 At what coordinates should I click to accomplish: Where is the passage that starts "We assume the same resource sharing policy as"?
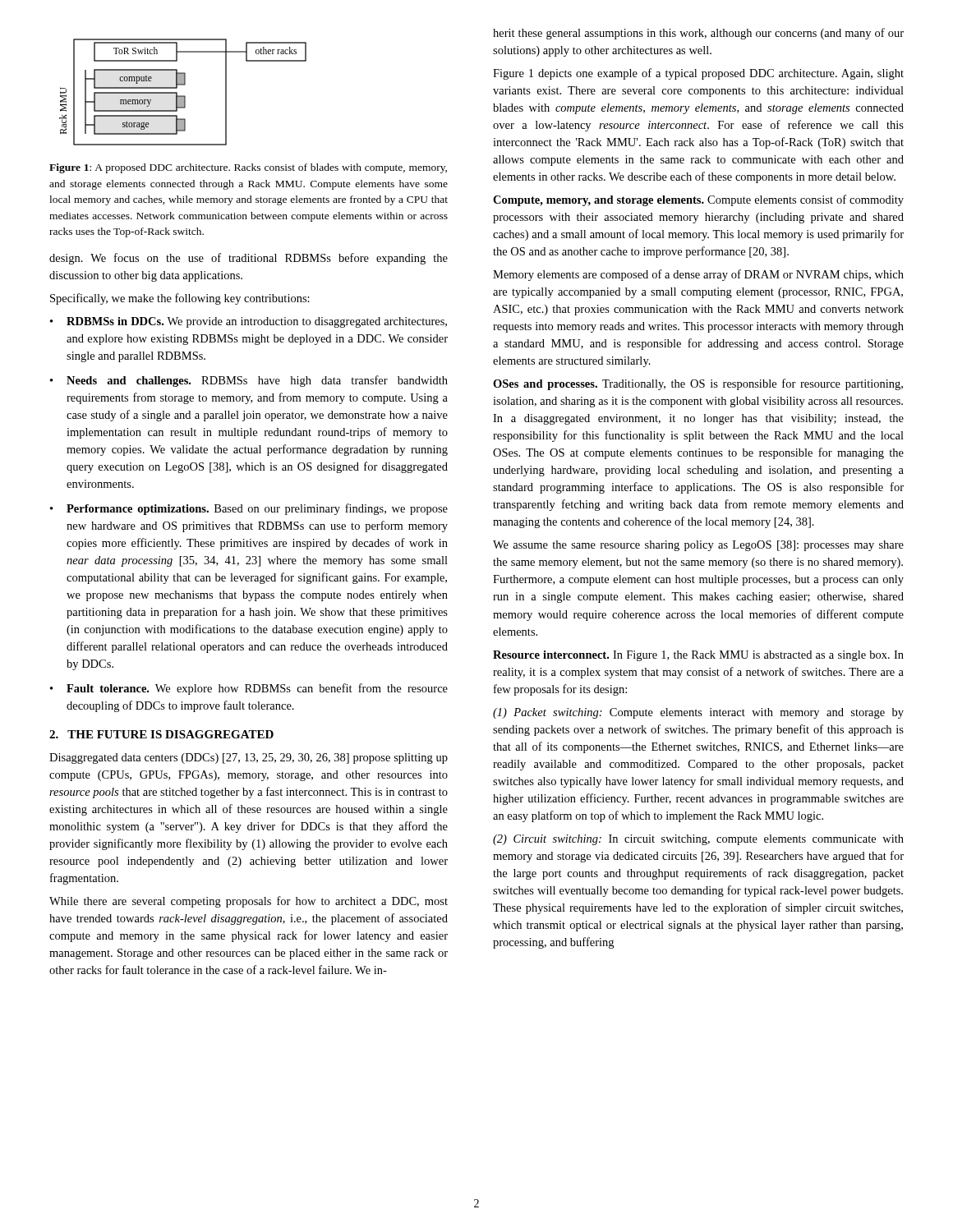click(x=698, y=588)
